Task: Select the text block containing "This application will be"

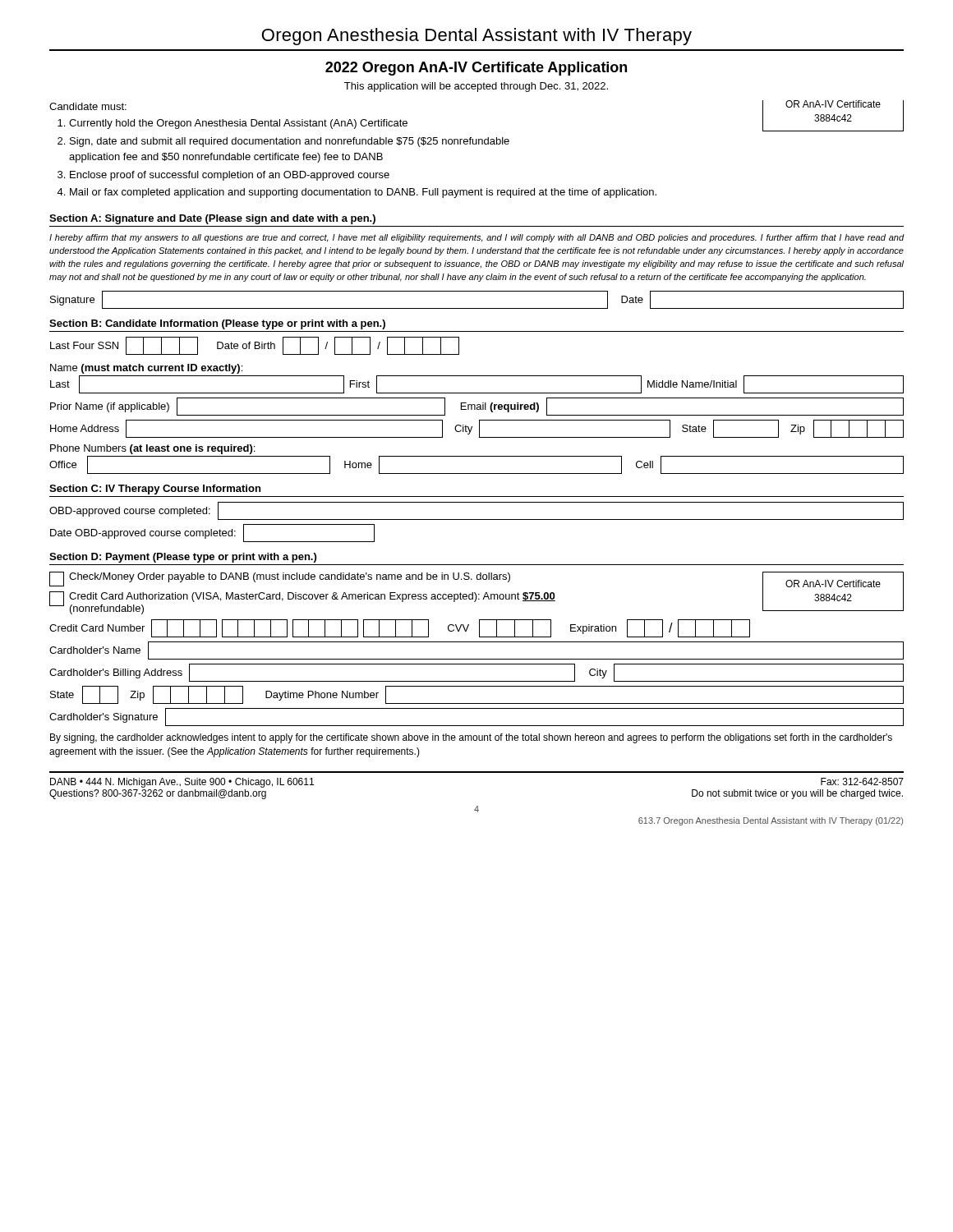Action: [476, 86]
